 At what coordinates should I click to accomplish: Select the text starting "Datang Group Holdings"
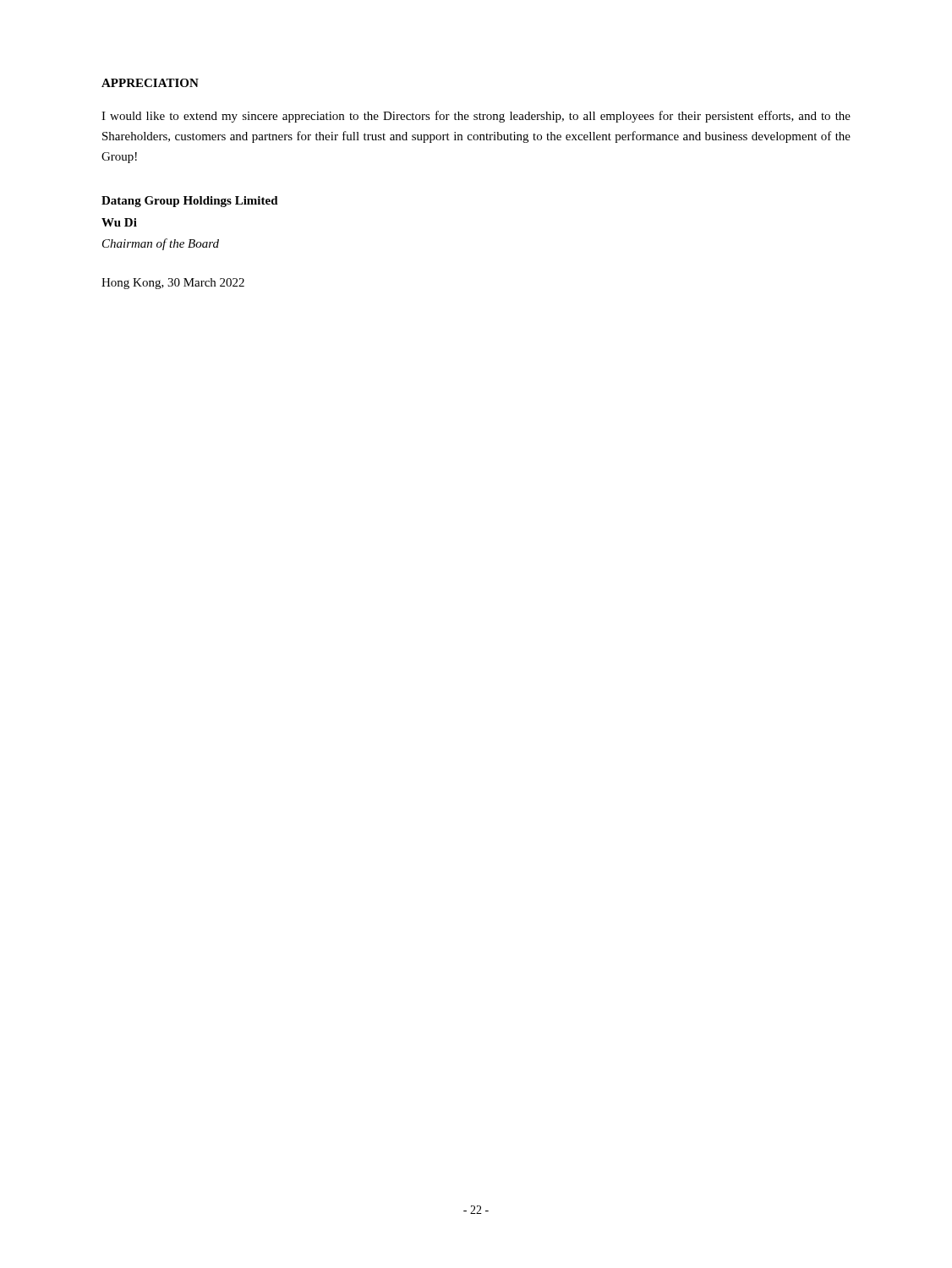click(190, 202)
